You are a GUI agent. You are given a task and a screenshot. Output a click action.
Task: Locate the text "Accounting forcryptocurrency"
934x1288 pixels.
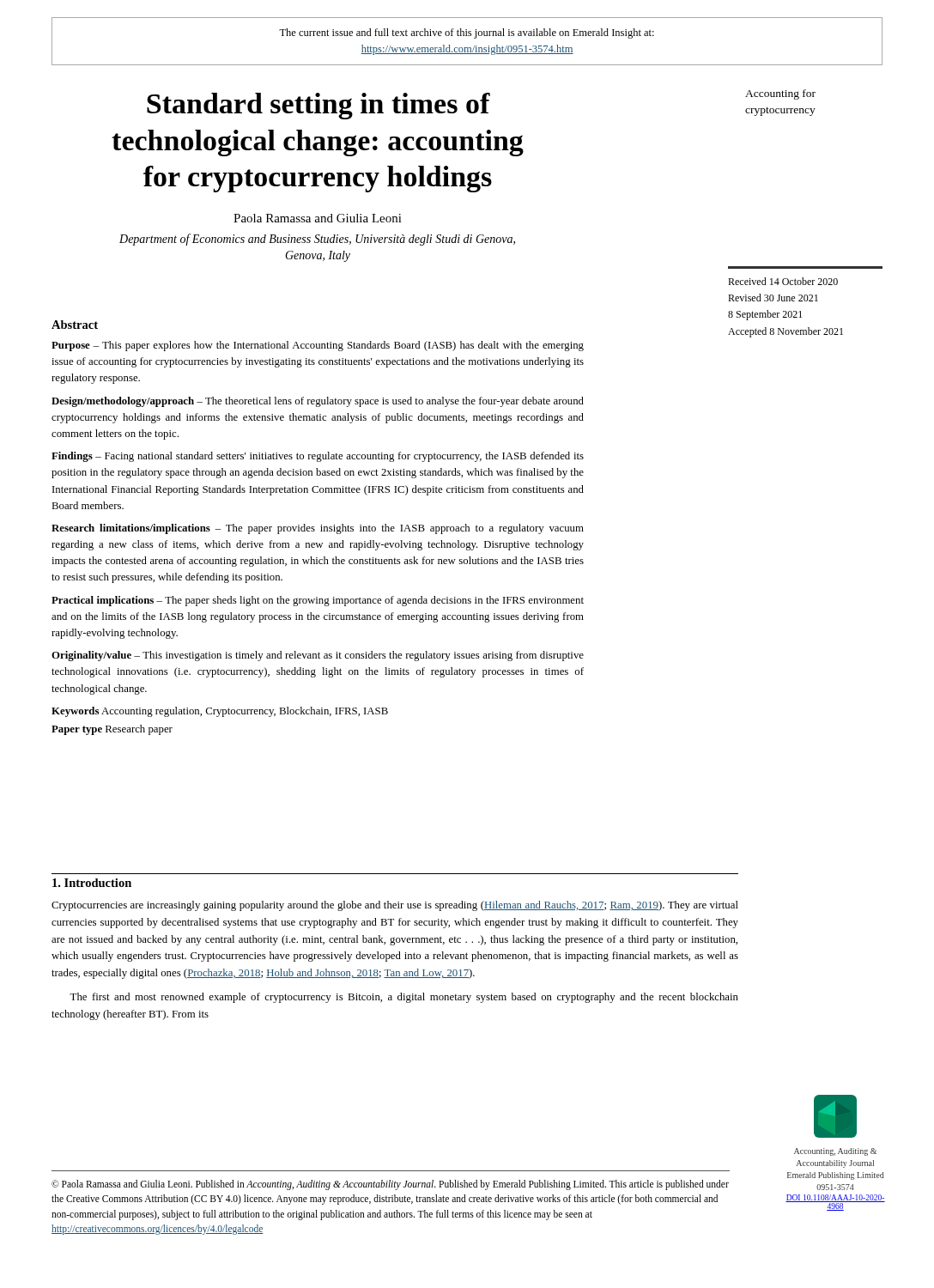pyautogui.click(x=780, y=101)
